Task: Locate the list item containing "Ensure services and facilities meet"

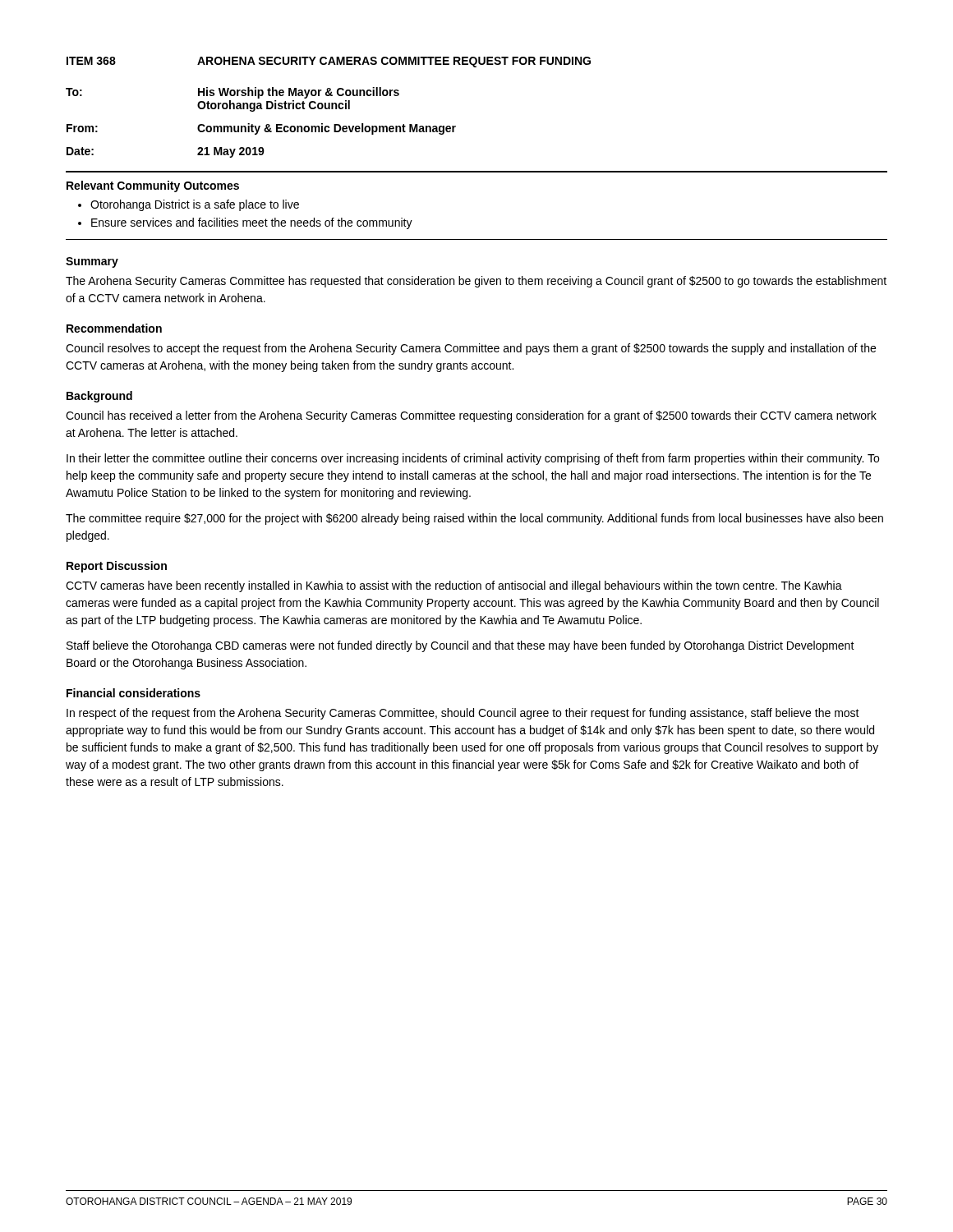Action: coord(251,223)
